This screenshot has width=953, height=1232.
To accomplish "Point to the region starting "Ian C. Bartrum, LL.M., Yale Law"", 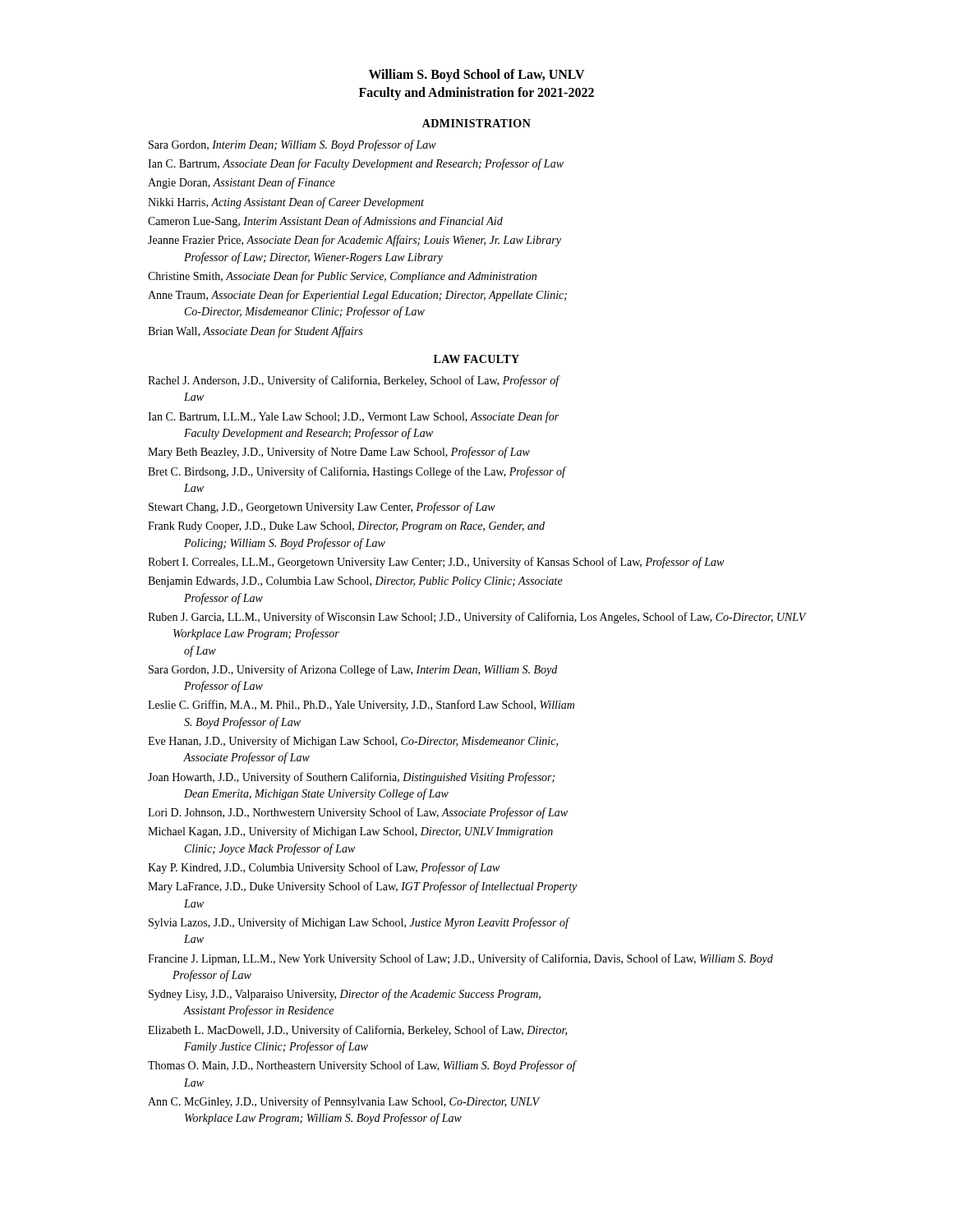I will point(353,425).
